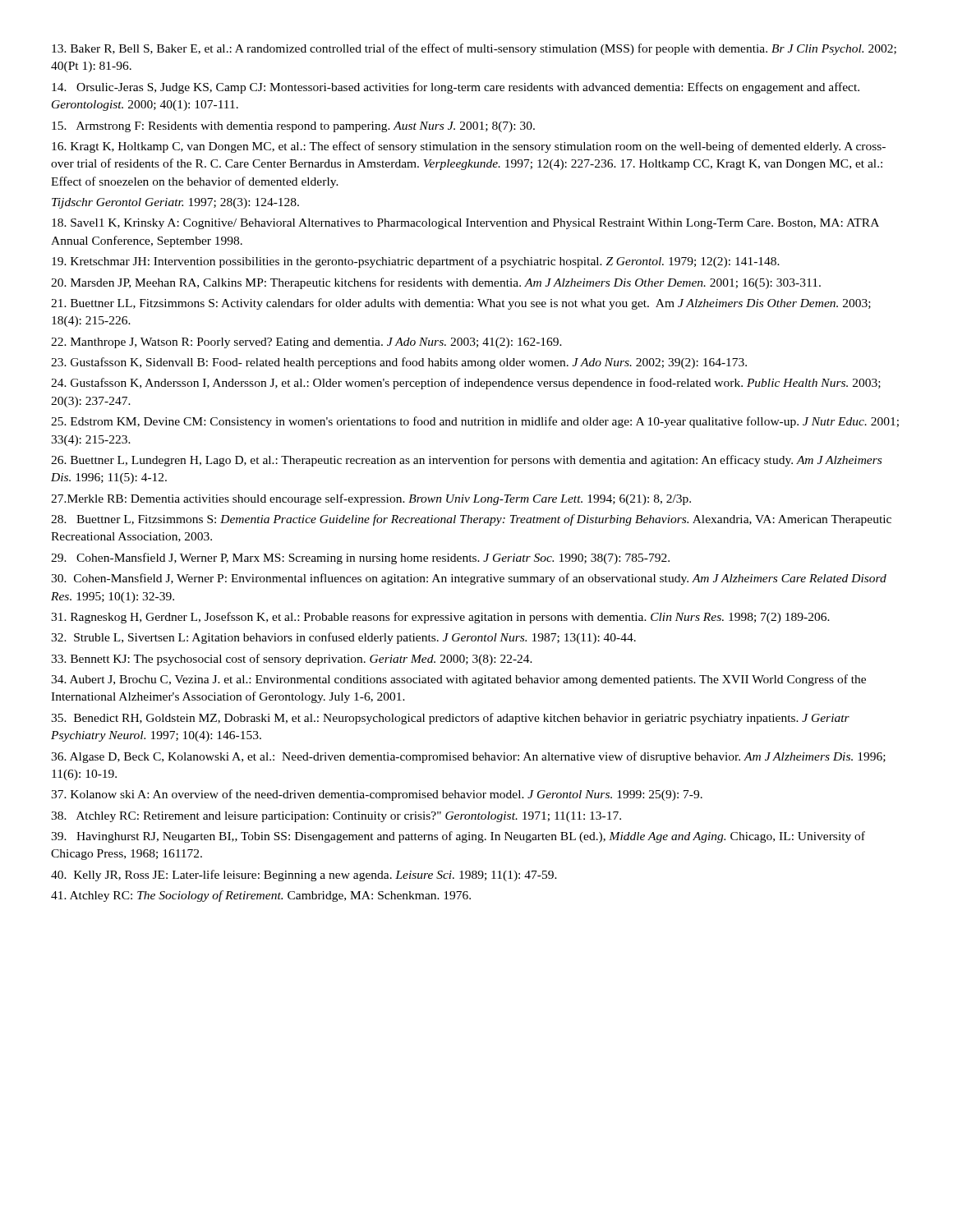Screen dimensions: 1232x953
Task: Navigate to the text block starting "21. Buettner LL, Fitzsimmons S: Activity calendars"
Action: pos(461,311)
